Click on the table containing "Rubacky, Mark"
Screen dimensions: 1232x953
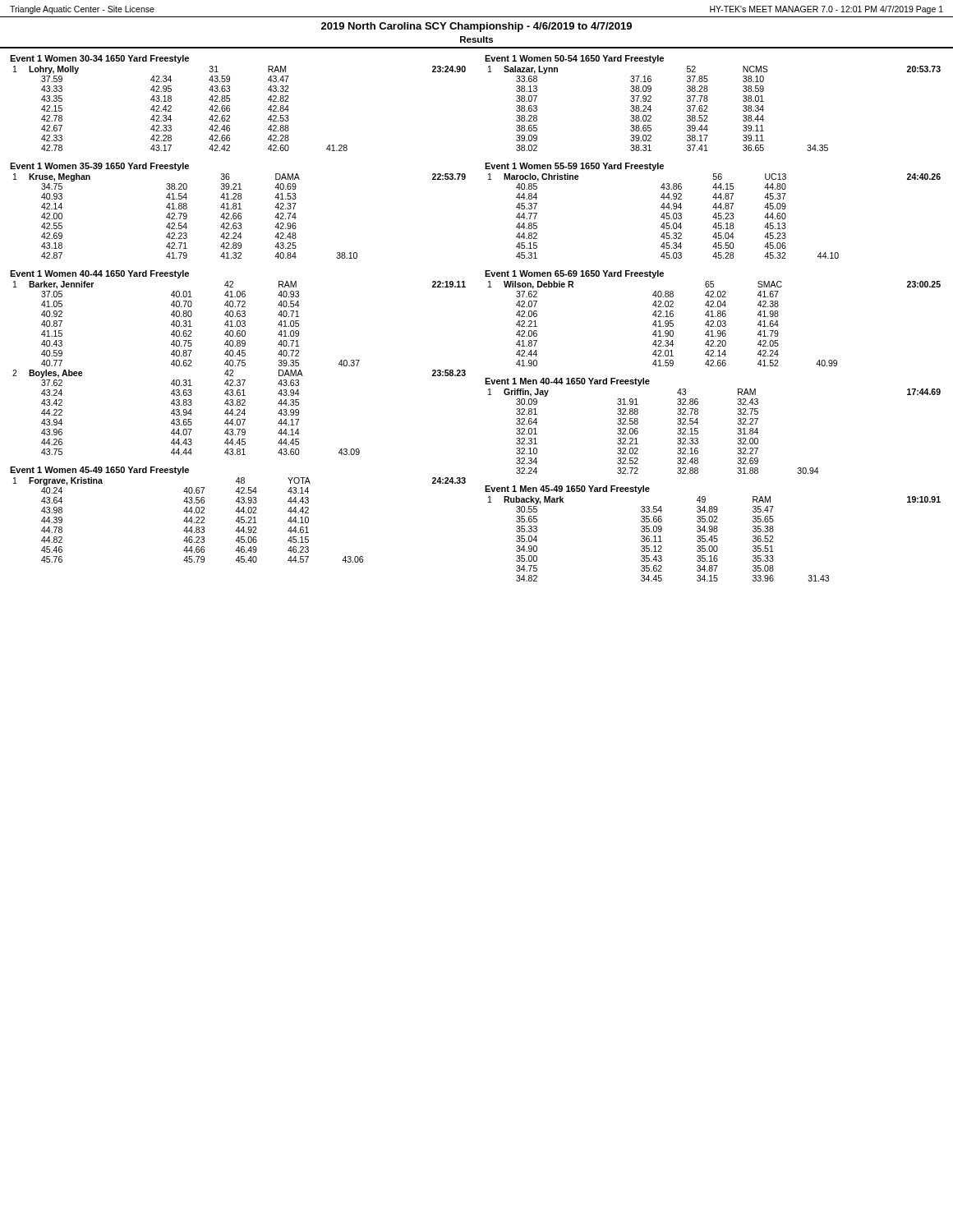(714, 539)
